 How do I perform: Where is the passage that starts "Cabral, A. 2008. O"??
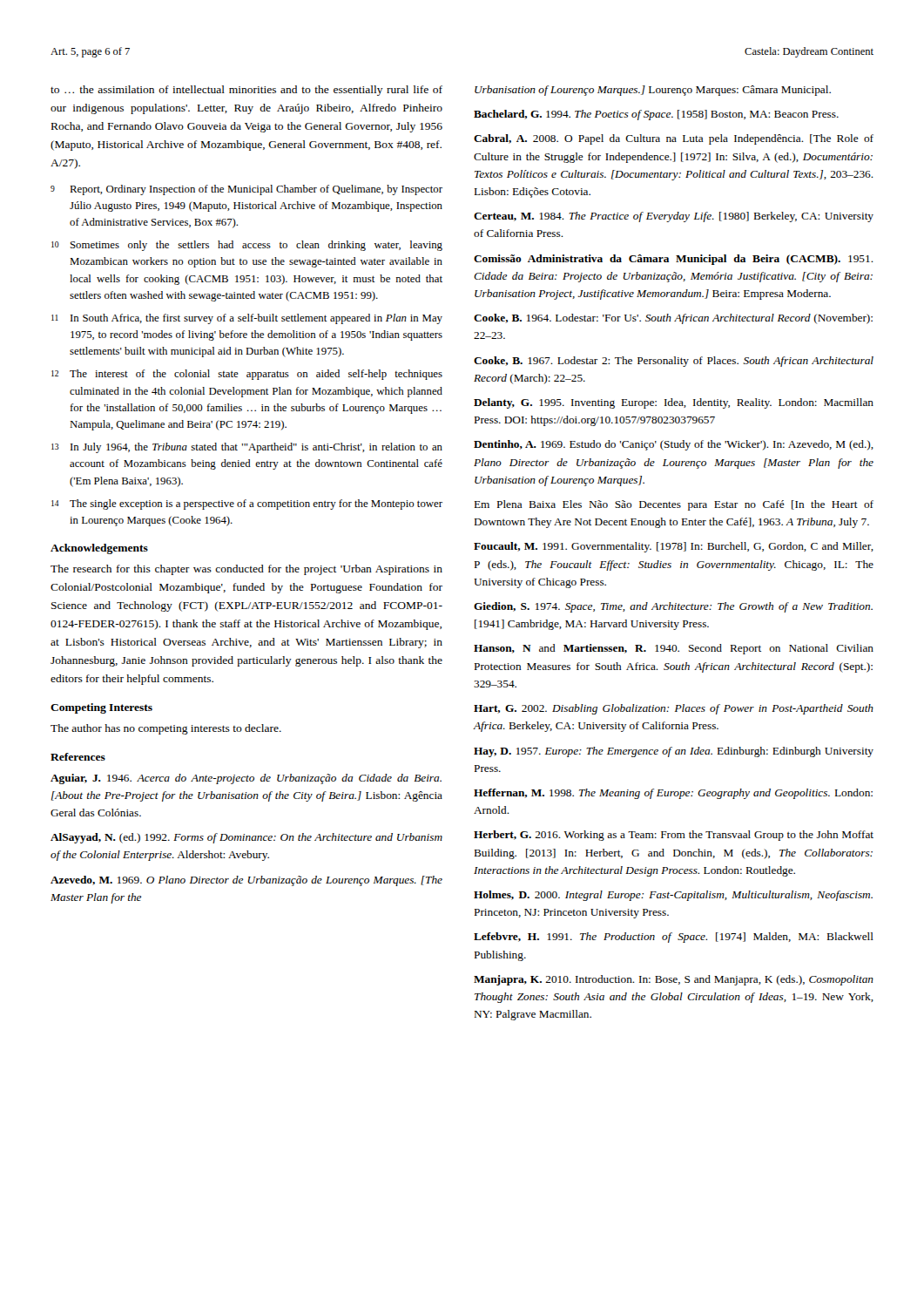pyautogui.click(x=674, y=165)
